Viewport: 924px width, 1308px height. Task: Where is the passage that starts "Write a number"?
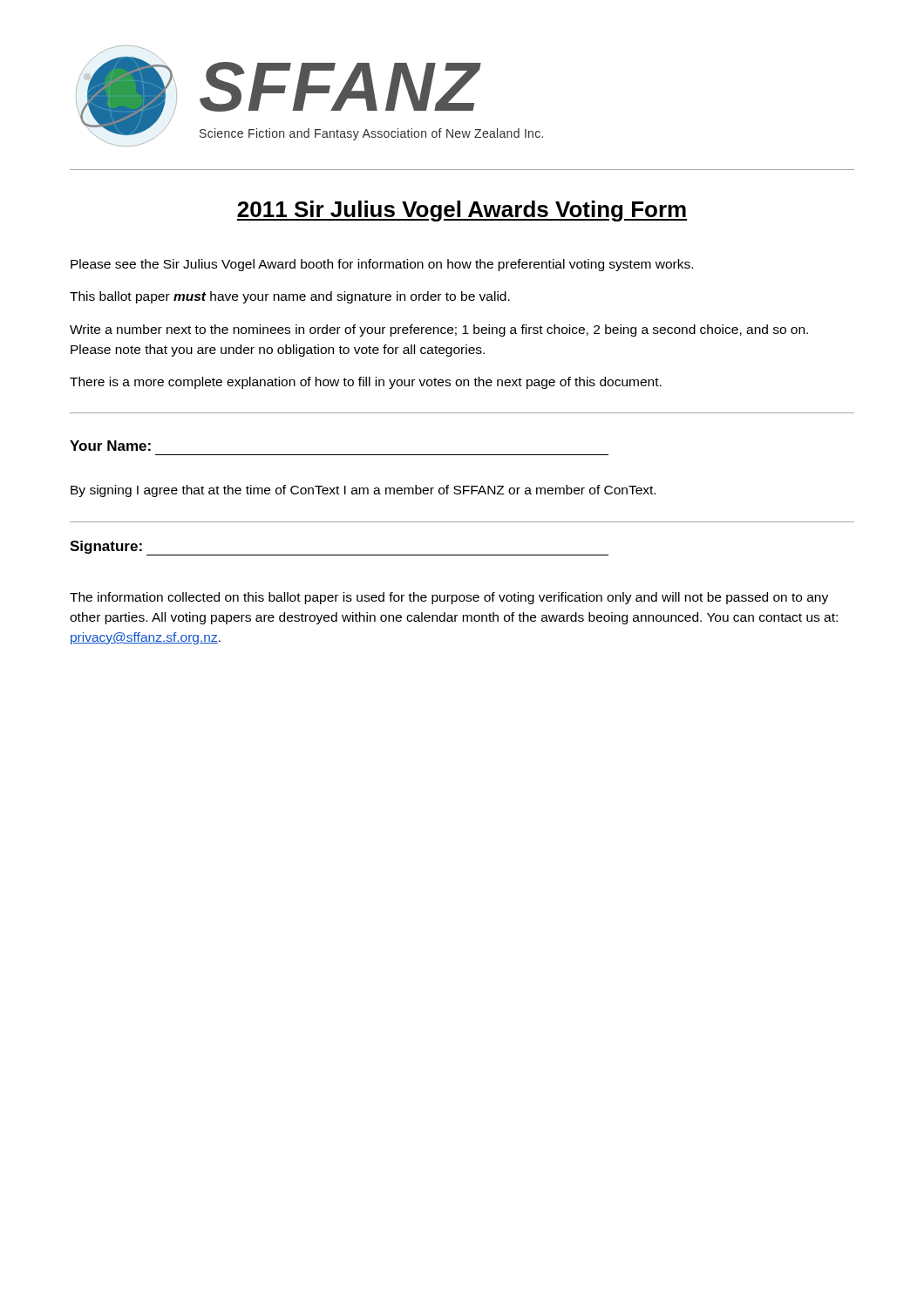click(x=440, y=339)
